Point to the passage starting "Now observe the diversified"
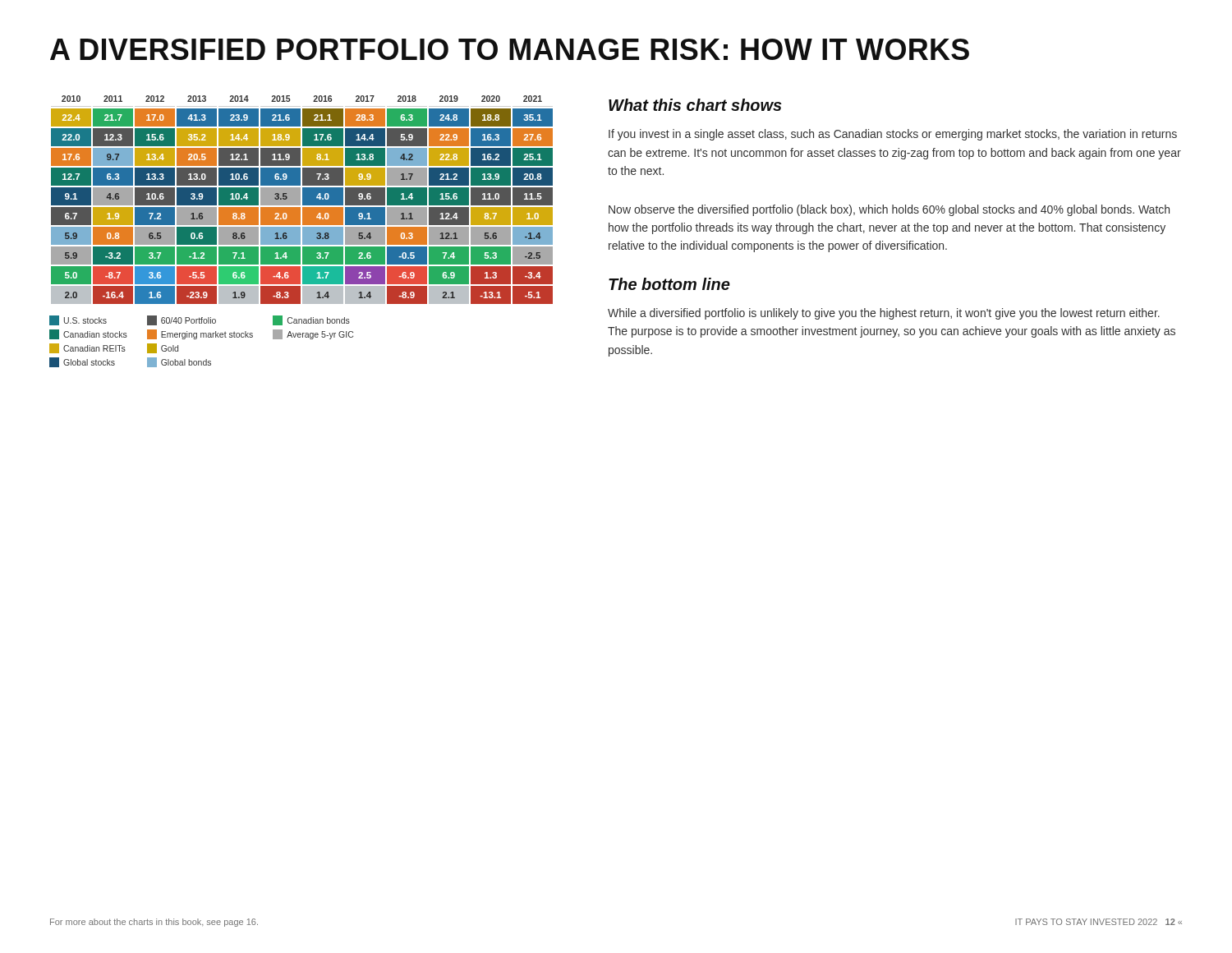 (x=889, y=228)
